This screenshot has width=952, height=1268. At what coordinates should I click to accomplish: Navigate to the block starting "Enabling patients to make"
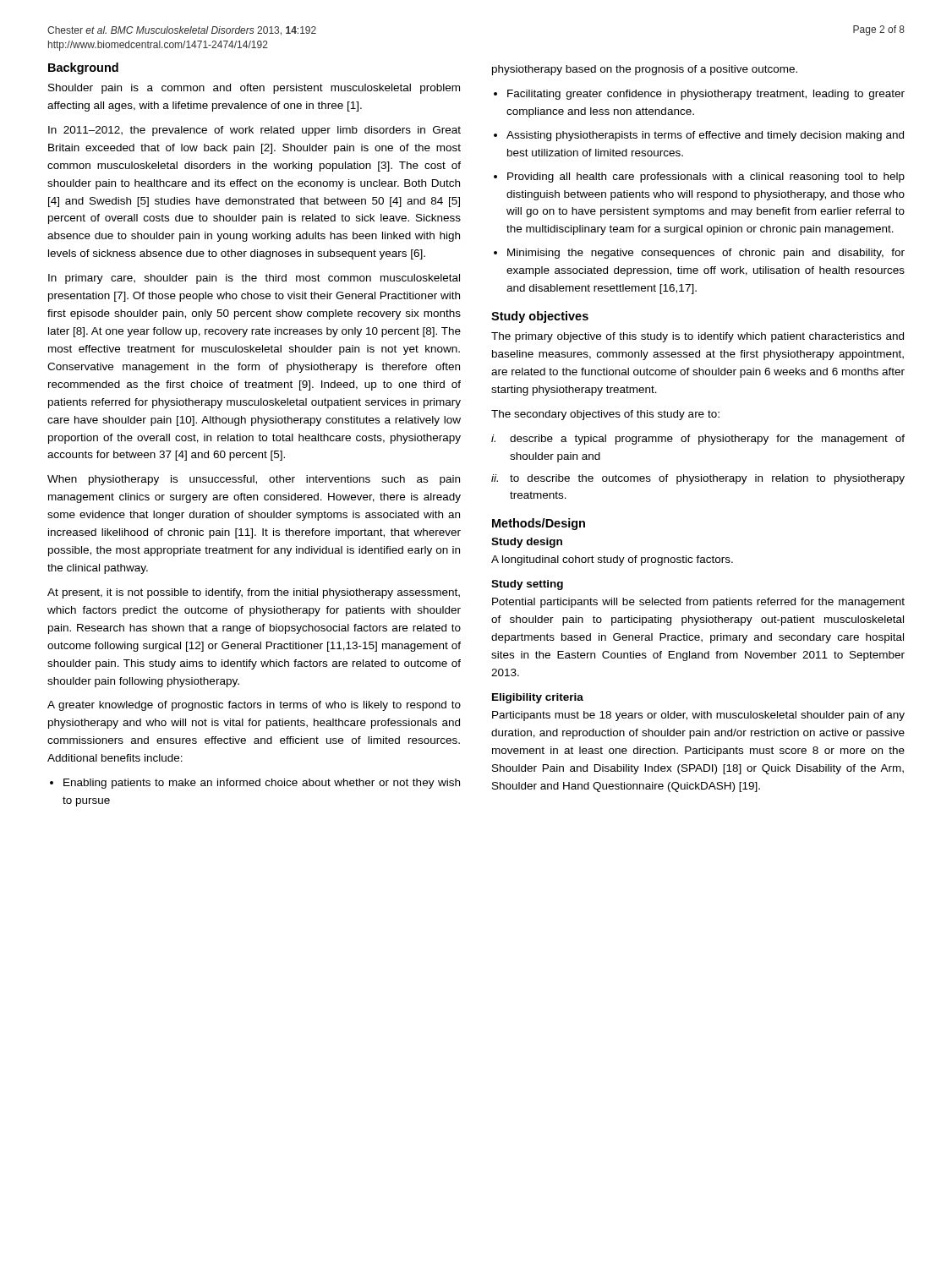[x=254, y=792]
